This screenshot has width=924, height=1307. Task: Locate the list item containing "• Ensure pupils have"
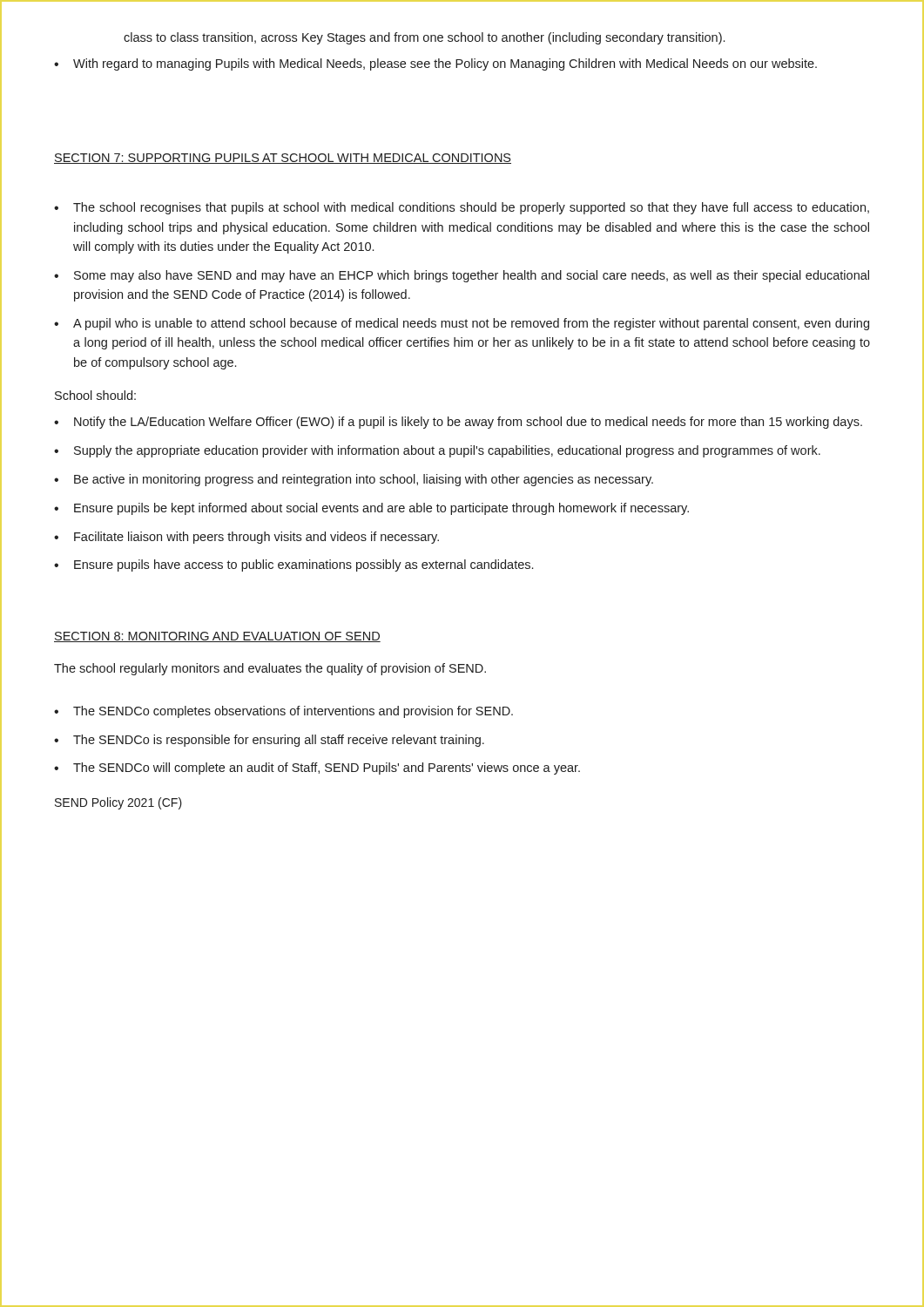(x=462, y=566)
